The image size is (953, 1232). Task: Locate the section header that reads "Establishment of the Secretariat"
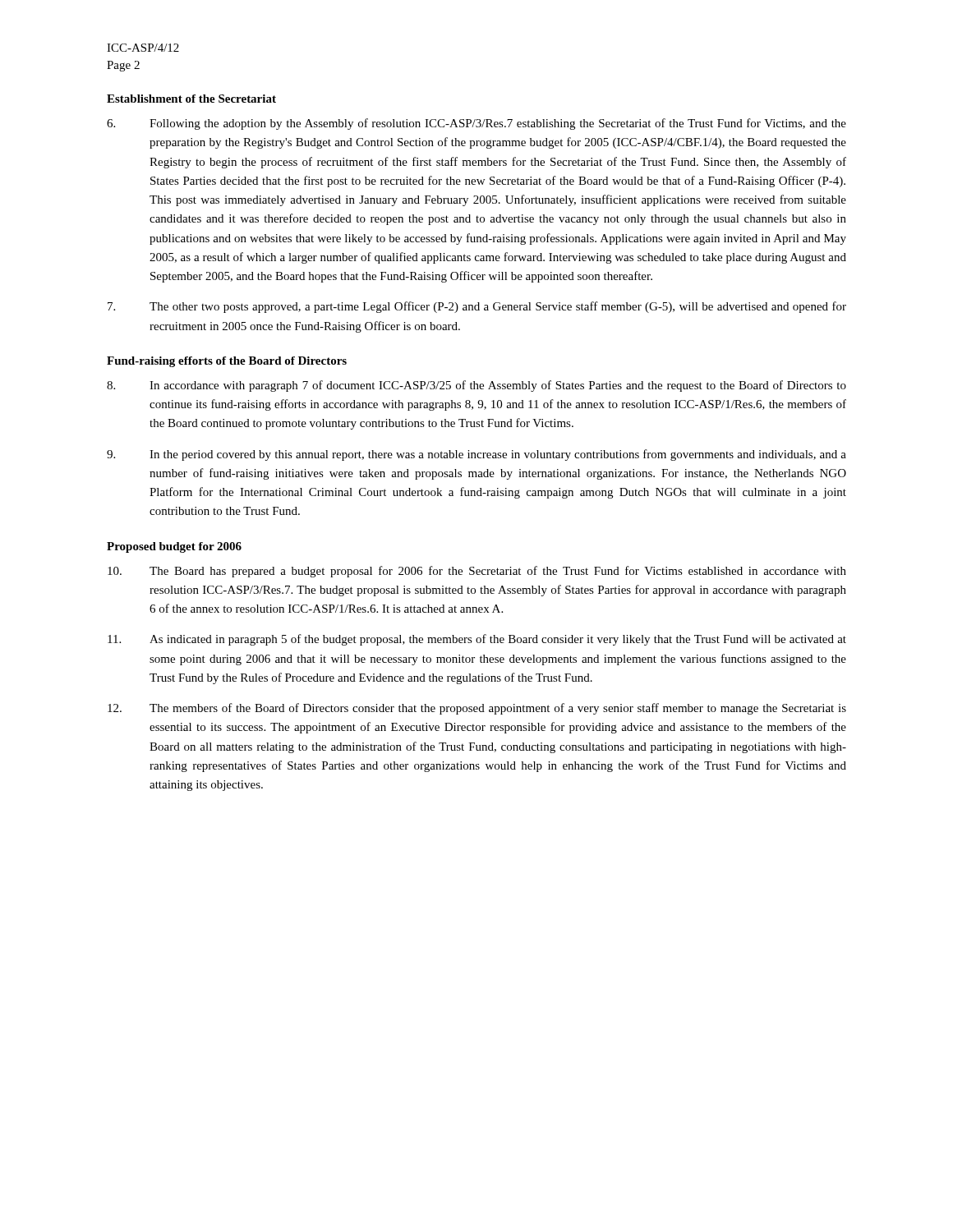[191, 99]
